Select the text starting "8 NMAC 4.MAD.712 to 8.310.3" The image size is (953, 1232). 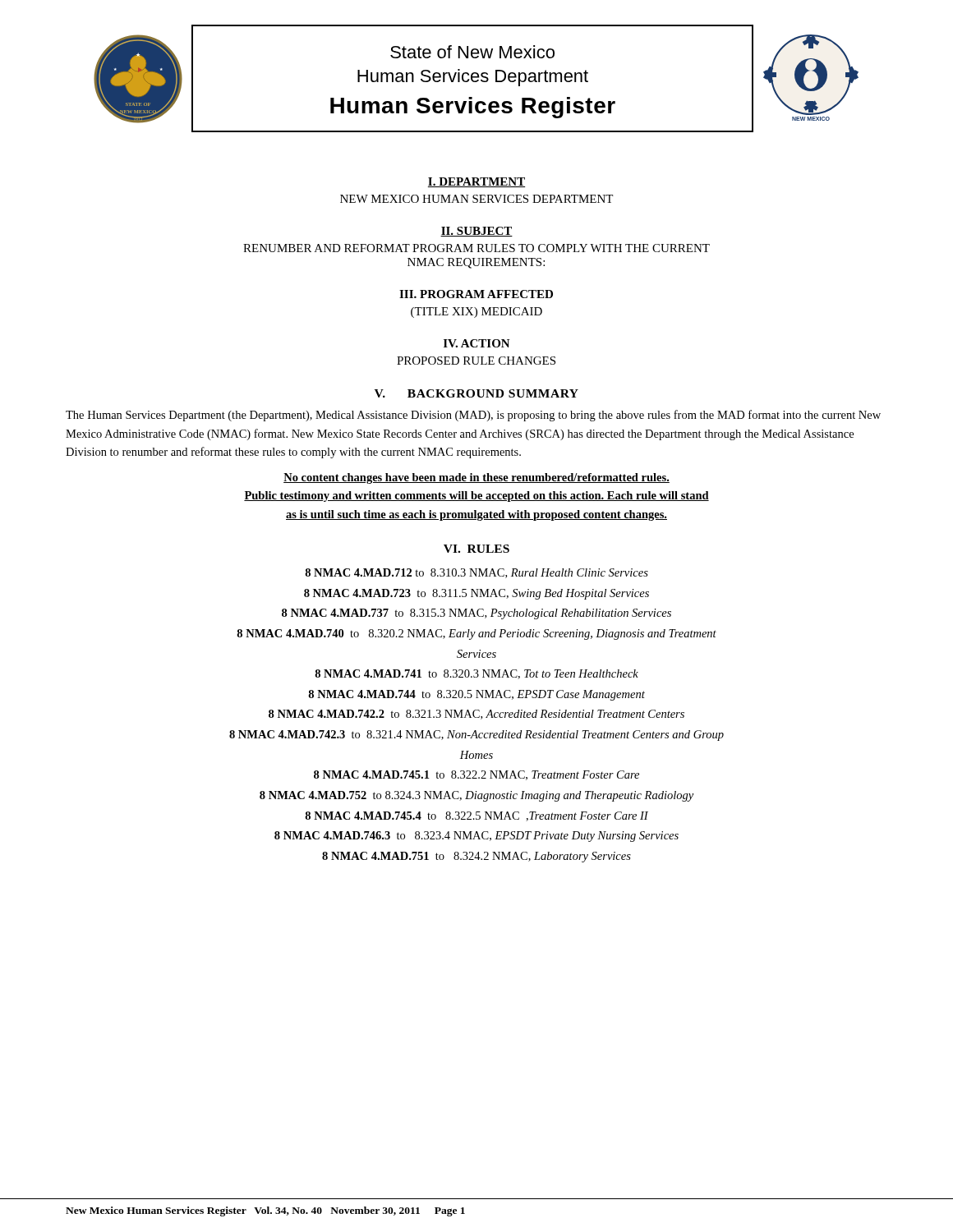(x=476, y=714)
